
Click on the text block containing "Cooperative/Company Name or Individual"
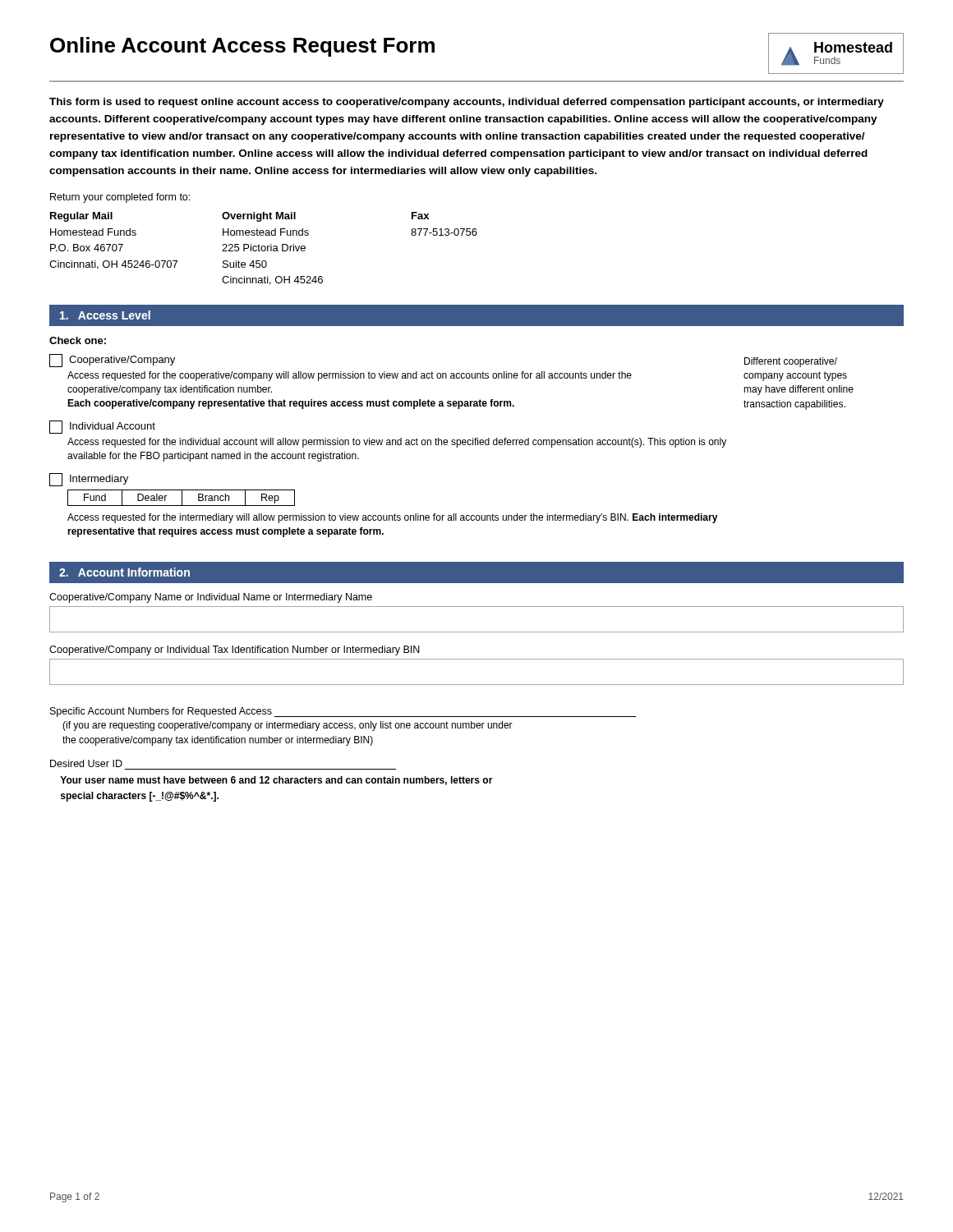(211, 597)
